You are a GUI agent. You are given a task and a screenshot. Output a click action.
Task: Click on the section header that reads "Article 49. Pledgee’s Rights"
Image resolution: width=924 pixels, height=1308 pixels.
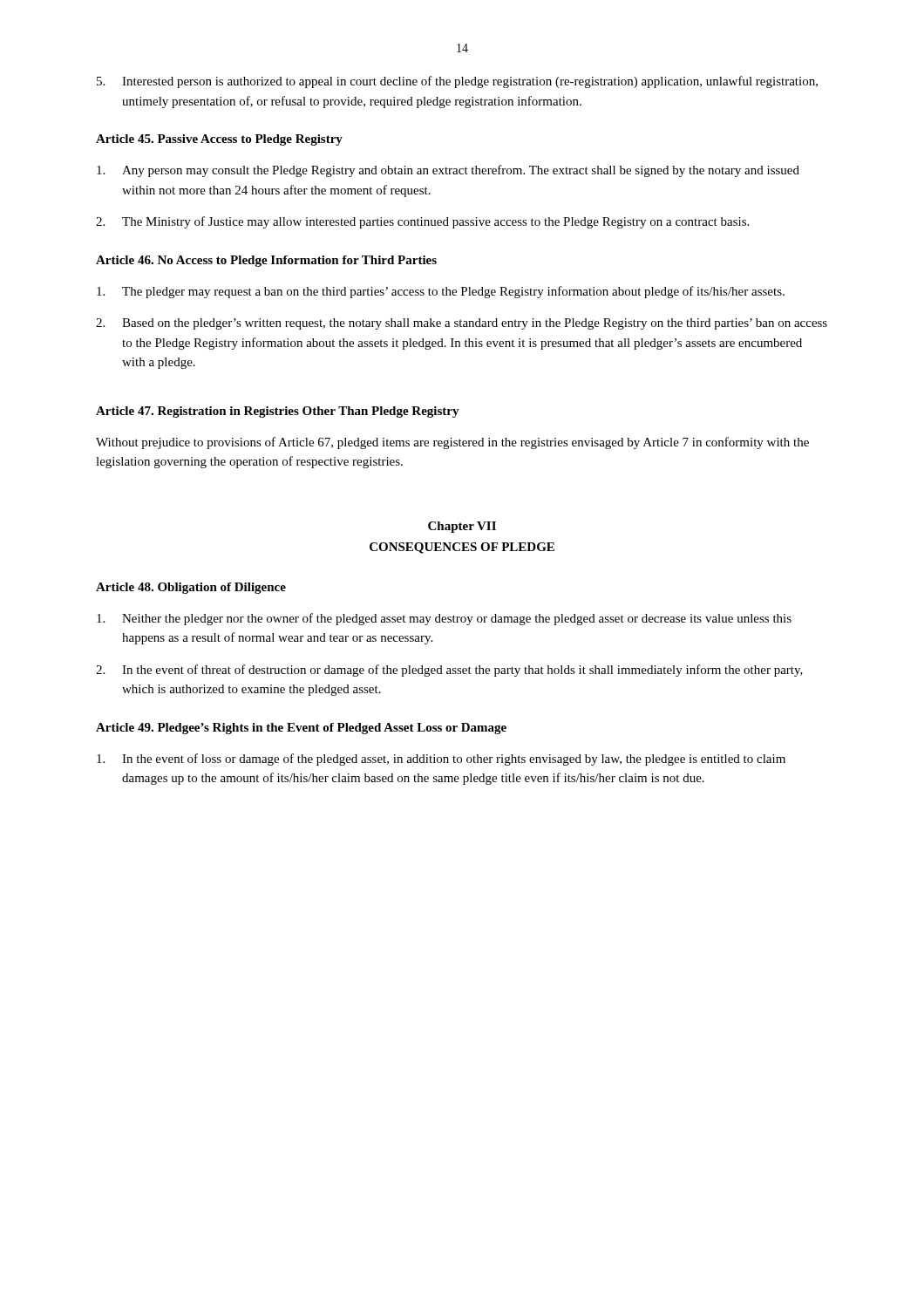click(x=301, y=727)
